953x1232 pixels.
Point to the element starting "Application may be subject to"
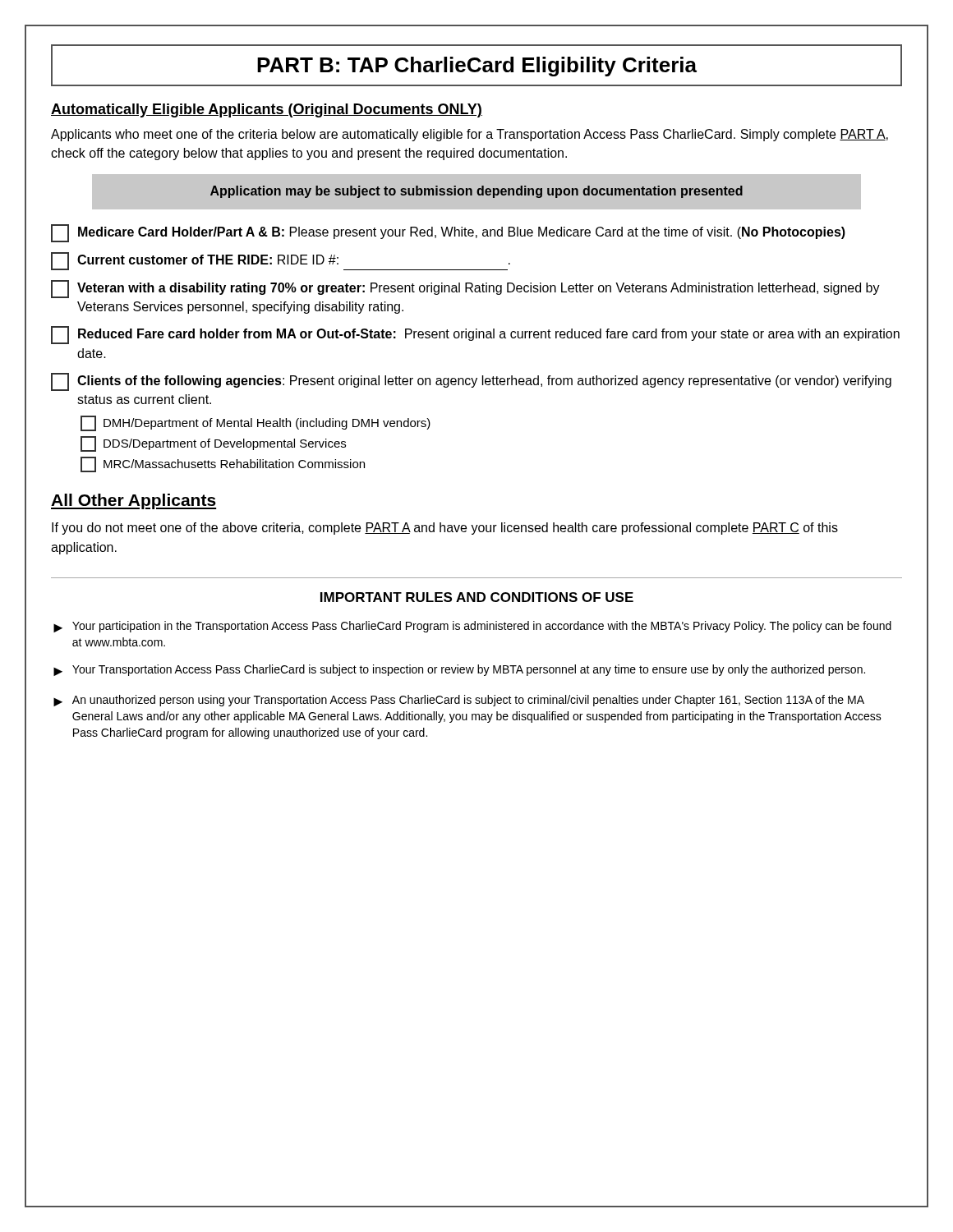(476, 192)
